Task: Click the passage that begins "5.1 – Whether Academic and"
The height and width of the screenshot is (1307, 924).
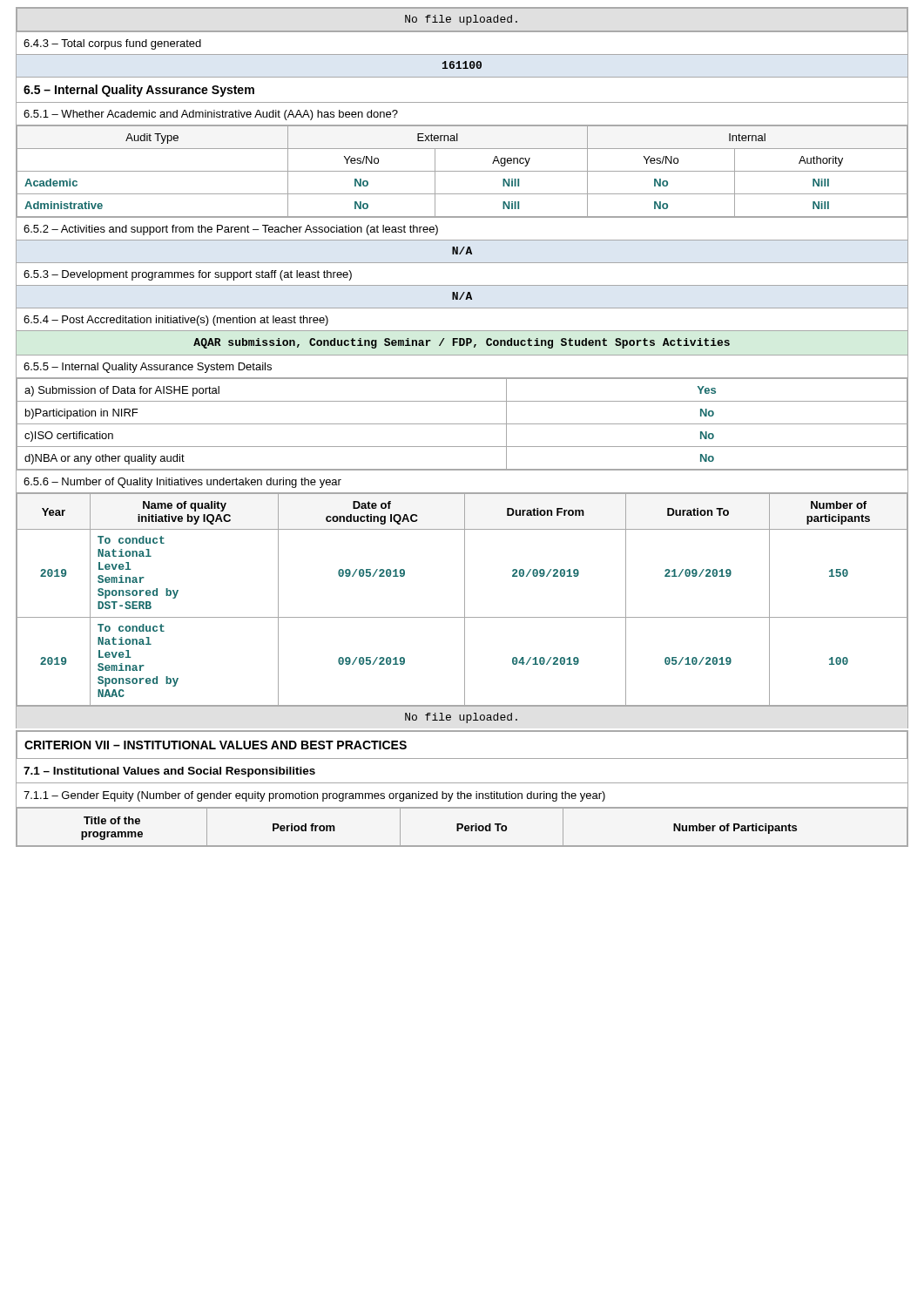Action: [211, 114]
